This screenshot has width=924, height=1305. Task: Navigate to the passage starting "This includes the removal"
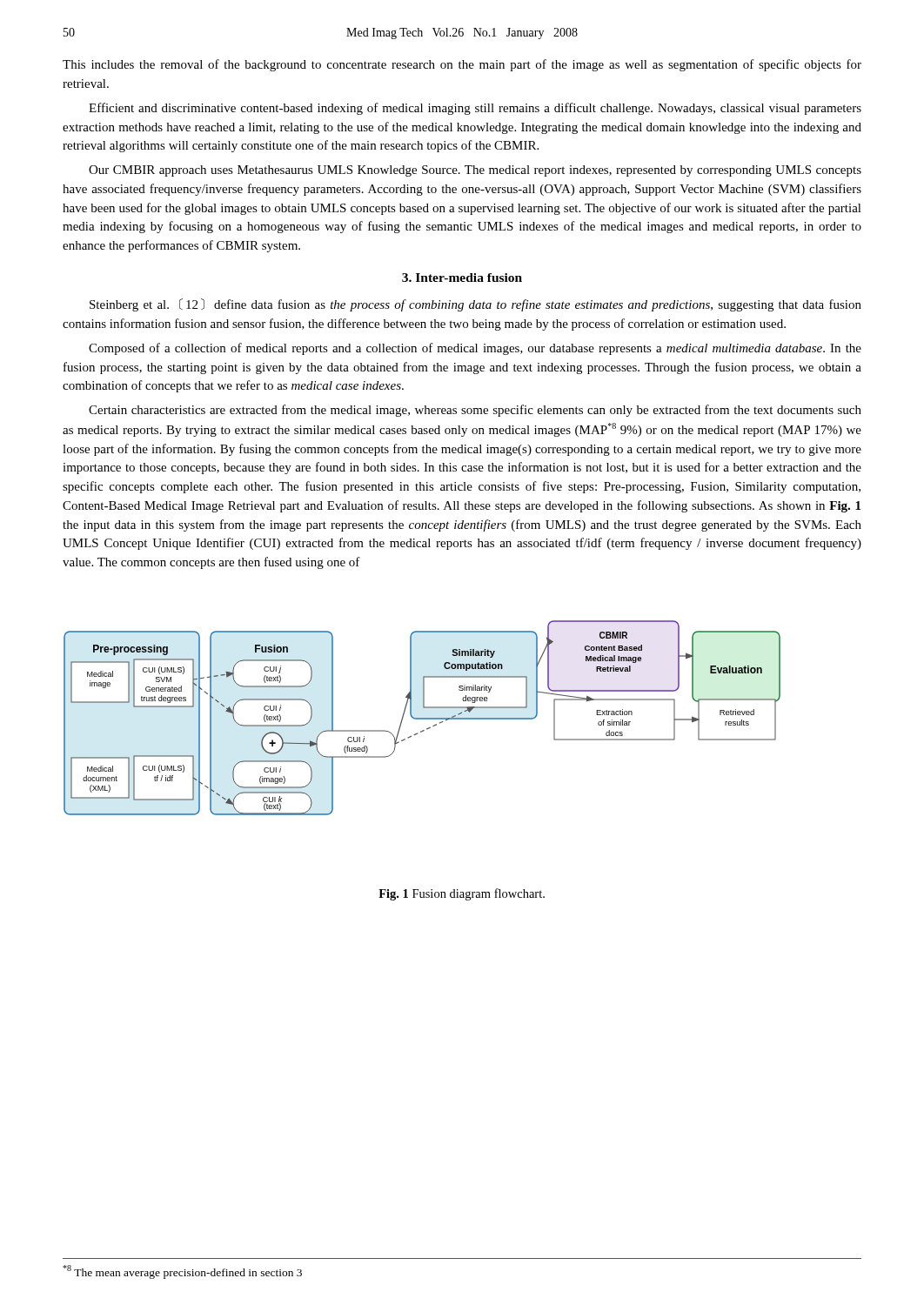[462, 75]
